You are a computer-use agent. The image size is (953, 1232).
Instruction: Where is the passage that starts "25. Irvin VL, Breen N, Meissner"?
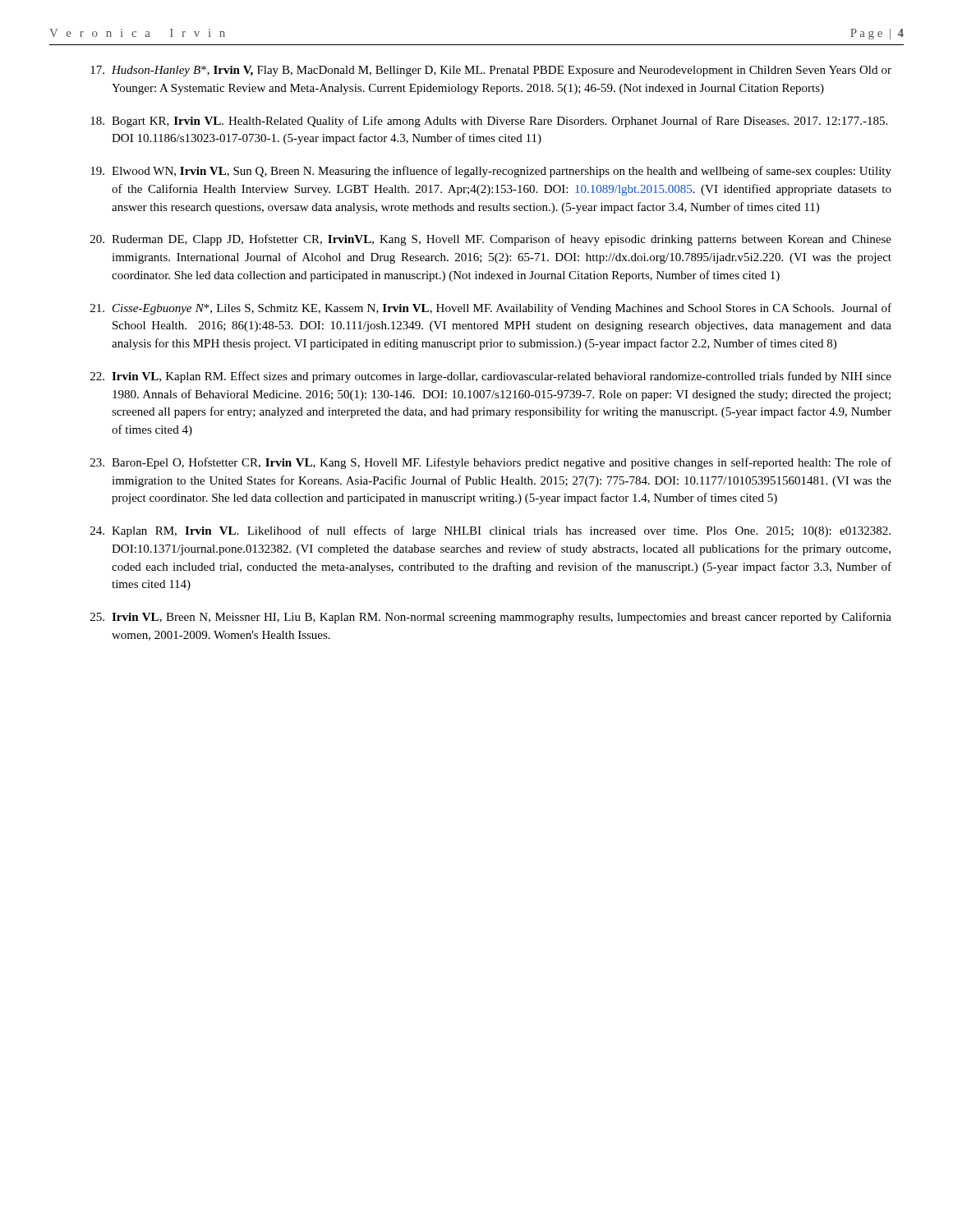pos(483,626)
